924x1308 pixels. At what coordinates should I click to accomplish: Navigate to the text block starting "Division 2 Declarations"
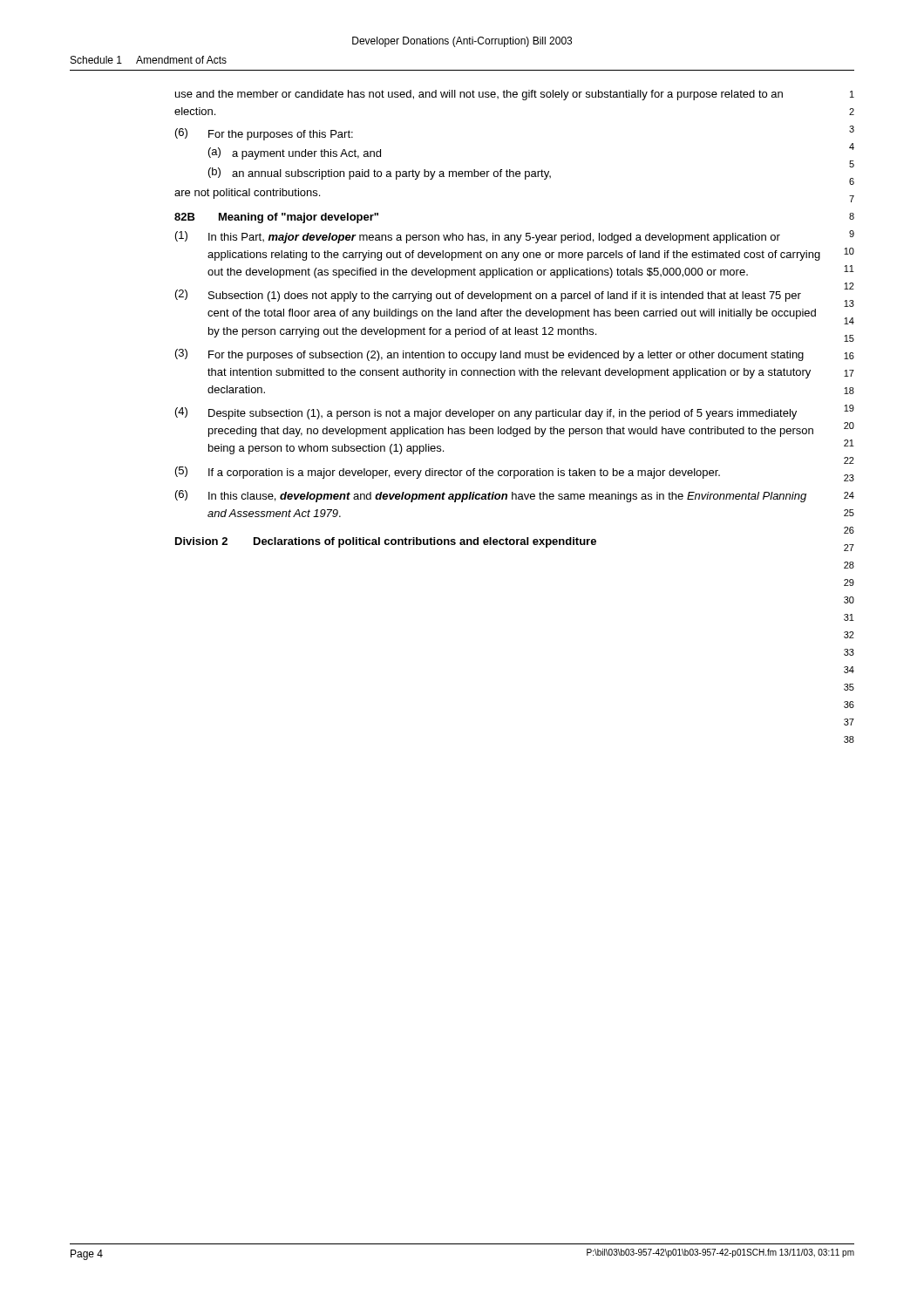385,541
